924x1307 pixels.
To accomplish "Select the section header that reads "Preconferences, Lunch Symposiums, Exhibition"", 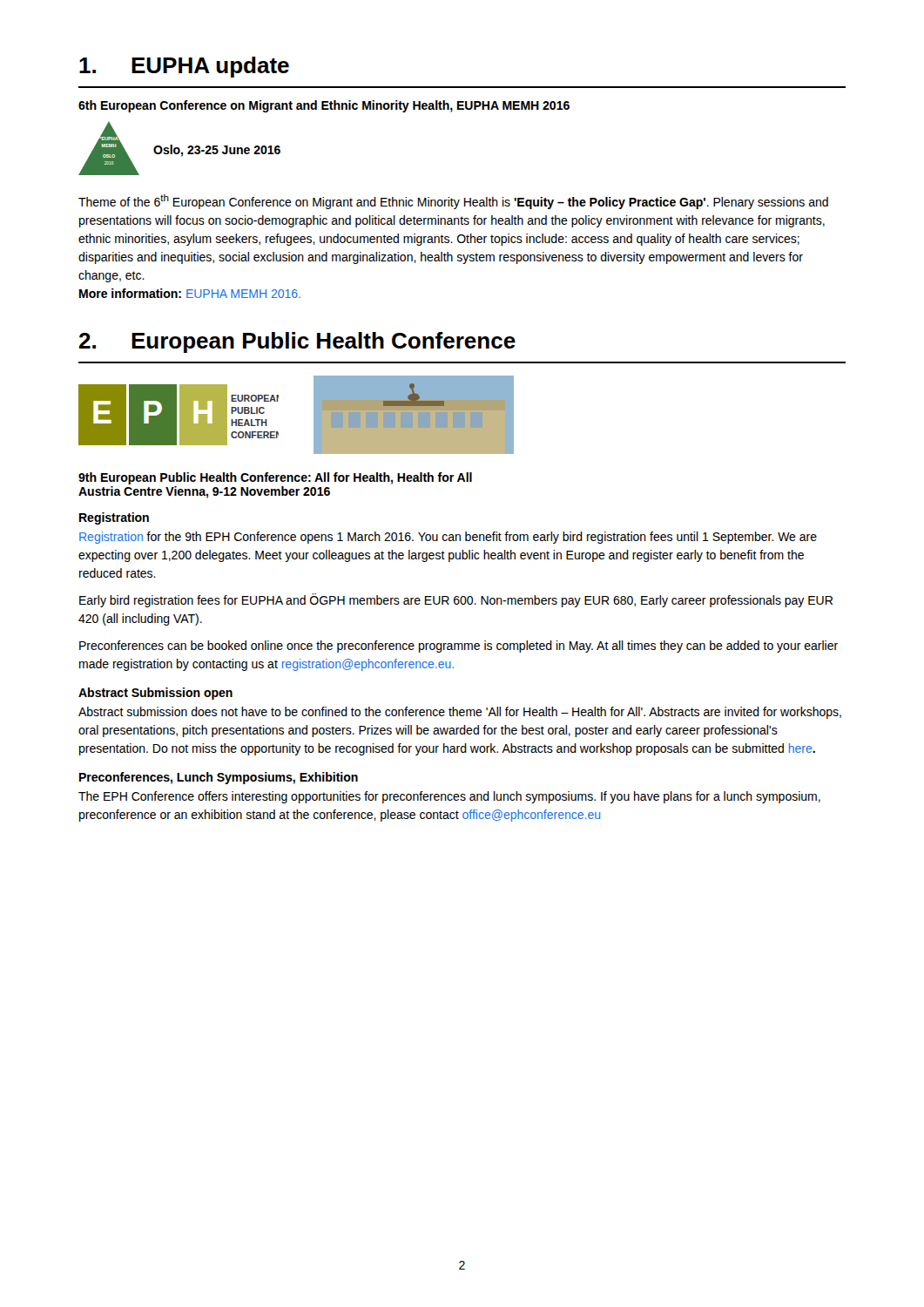I will 218,777.
